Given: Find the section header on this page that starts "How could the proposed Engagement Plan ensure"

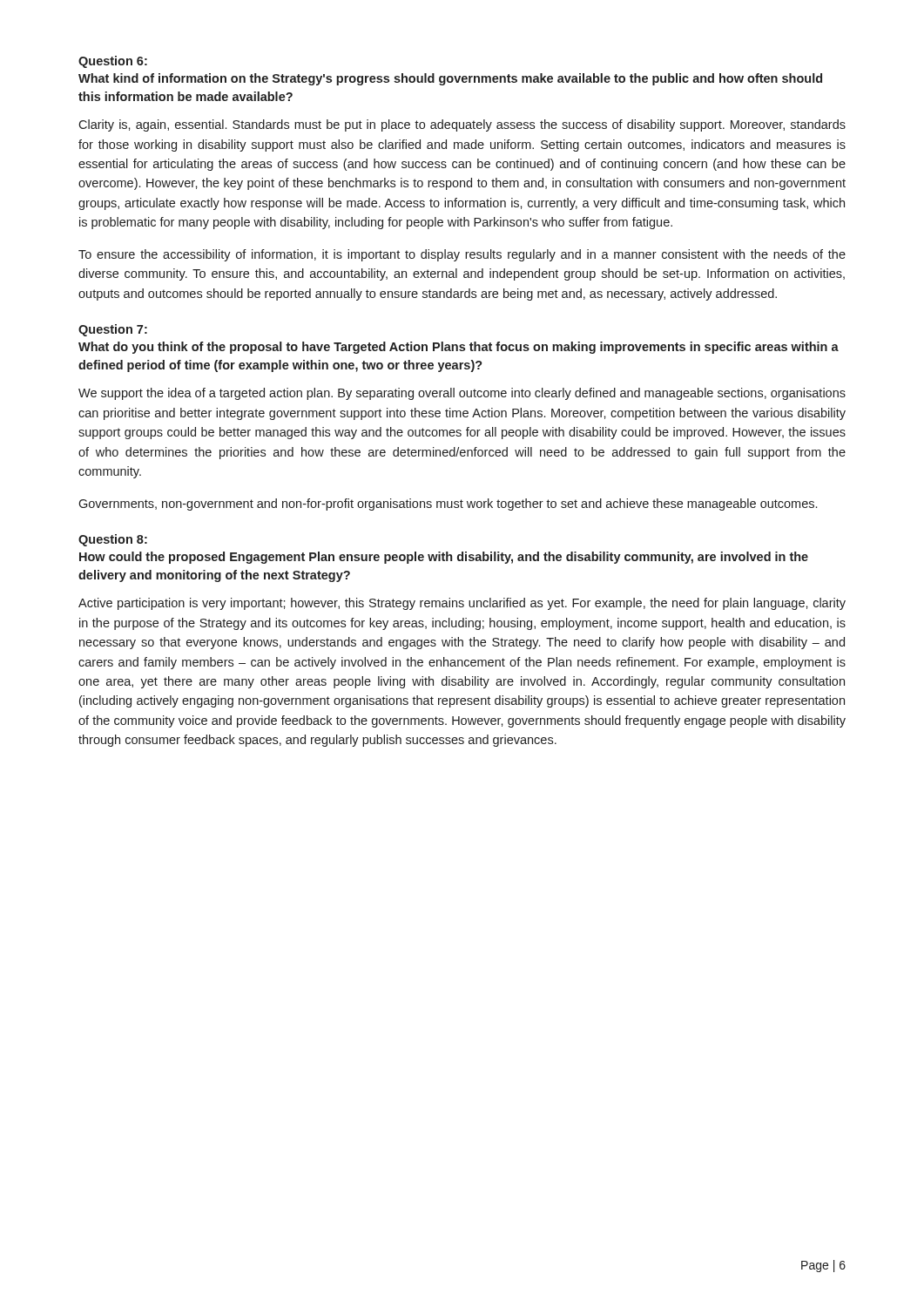Looking at the screenshot, I should coord(443,566).
